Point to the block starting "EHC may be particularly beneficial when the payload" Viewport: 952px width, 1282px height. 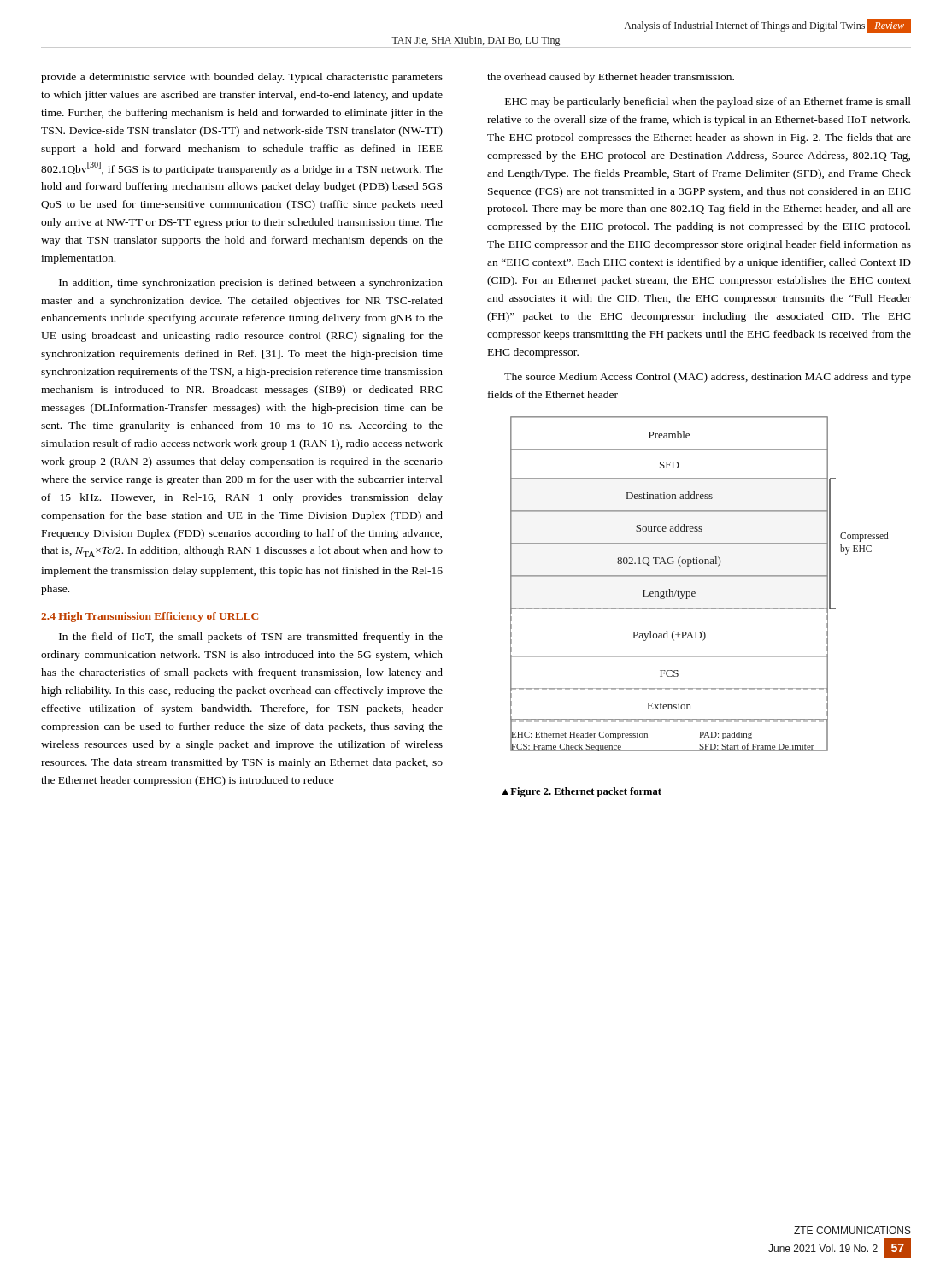coord(699,226)
